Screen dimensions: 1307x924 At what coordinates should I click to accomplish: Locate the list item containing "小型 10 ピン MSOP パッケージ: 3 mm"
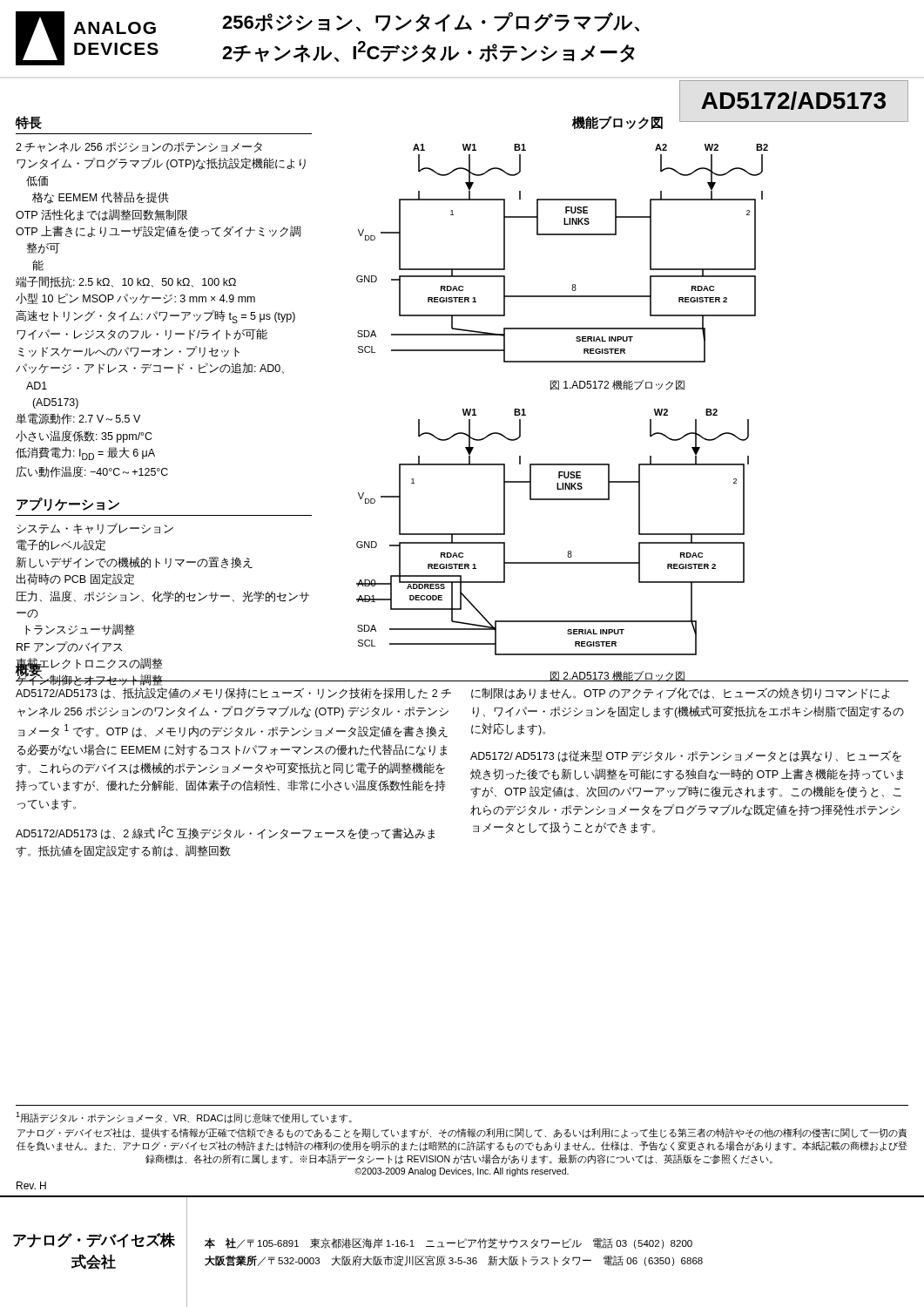136,299
